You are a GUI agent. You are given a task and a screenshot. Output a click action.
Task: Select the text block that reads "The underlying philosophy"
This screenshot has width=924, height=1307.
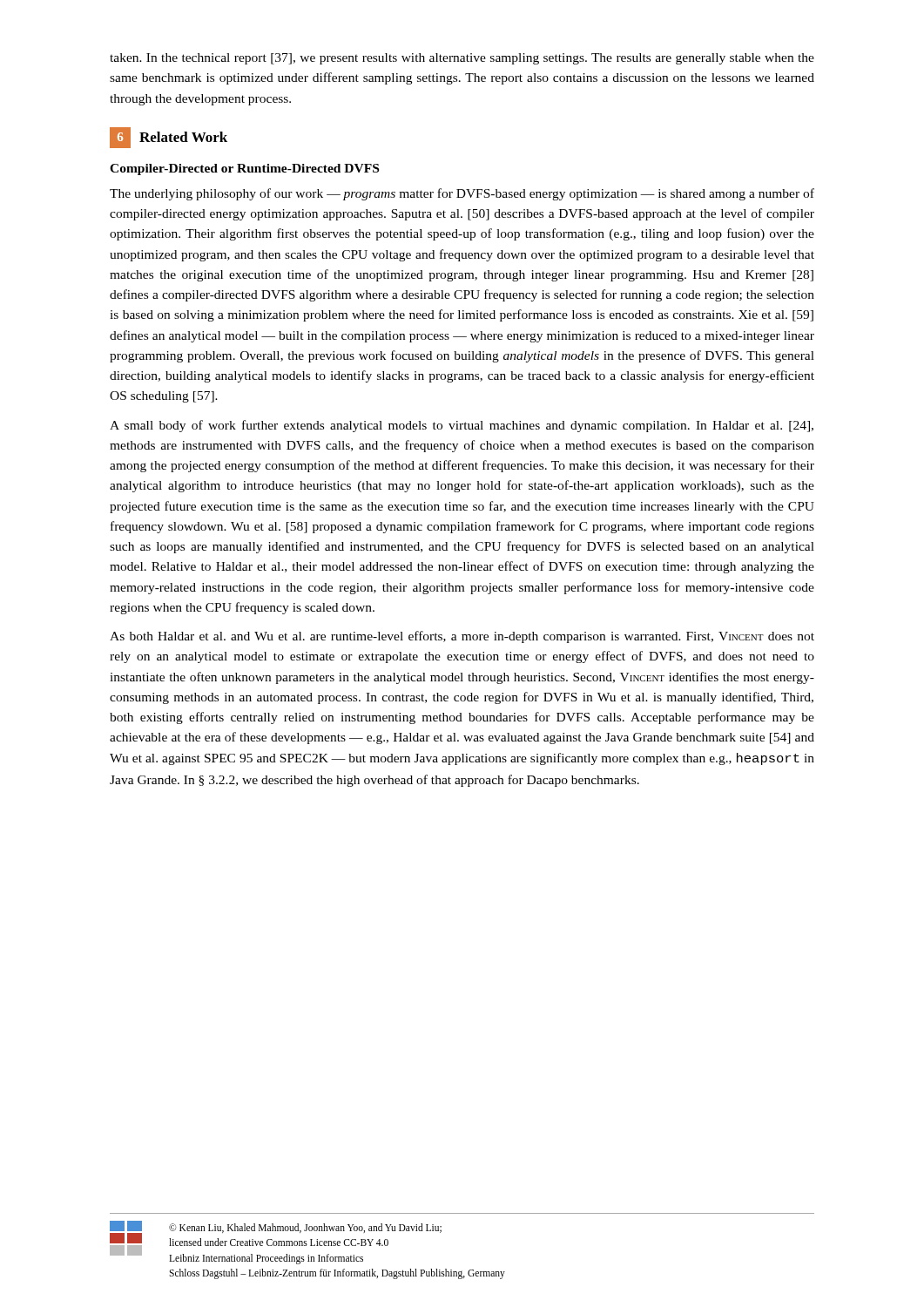[462, 486]
